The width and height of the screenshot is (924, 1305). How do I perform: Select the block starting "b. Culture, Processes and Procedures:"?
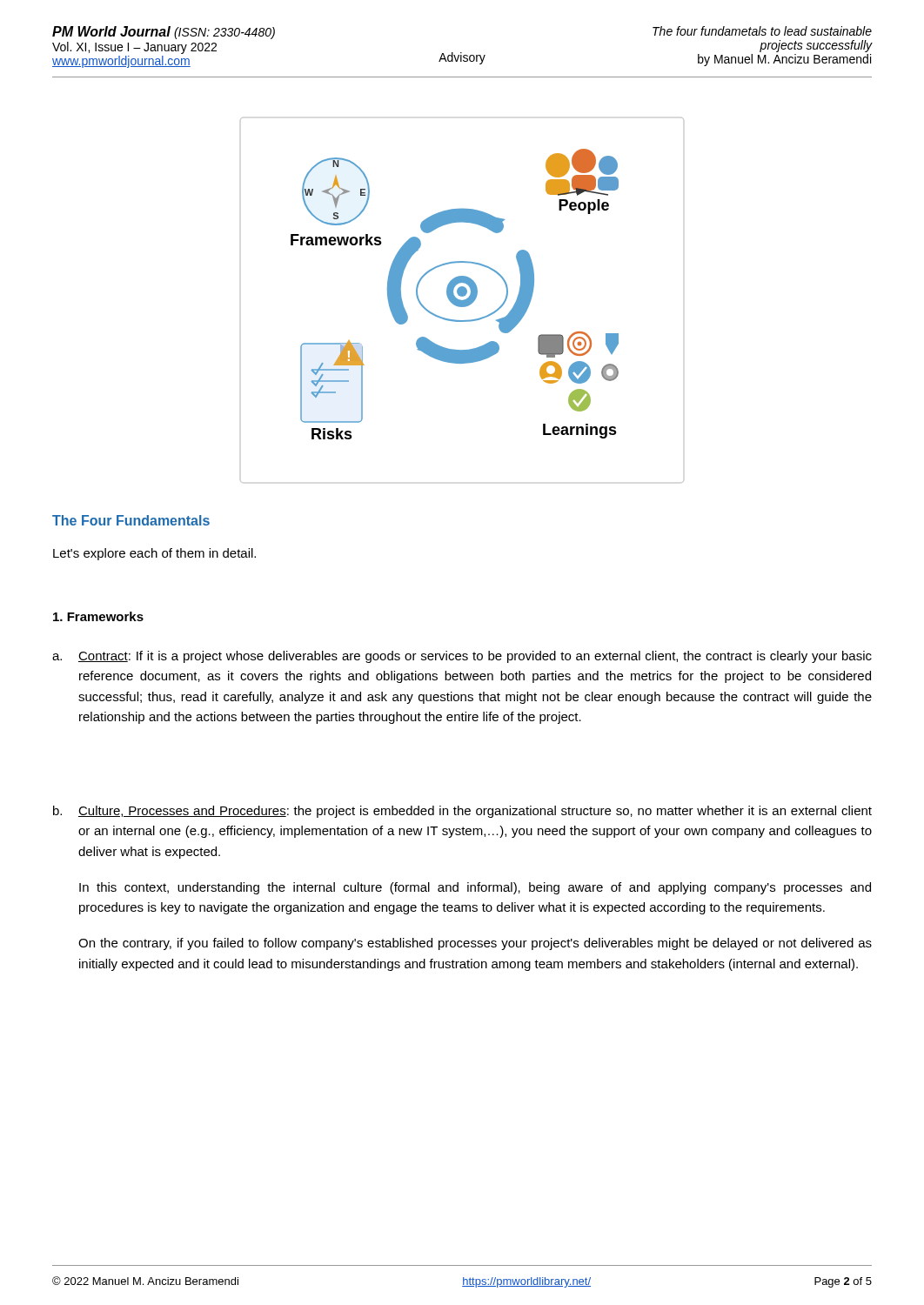[462, 887]
